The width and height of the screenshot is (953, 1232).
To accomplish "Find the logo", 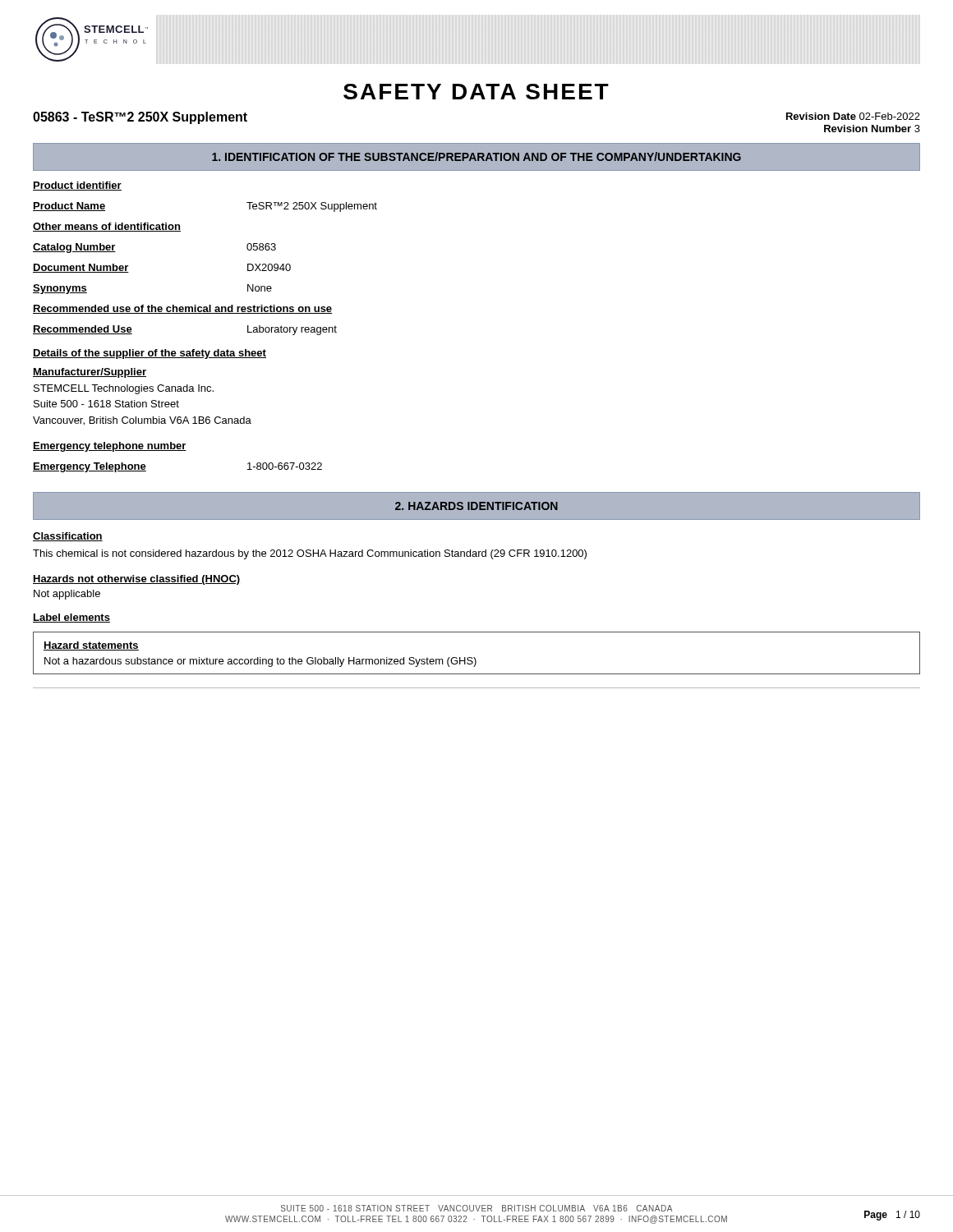I will point(476,32).
